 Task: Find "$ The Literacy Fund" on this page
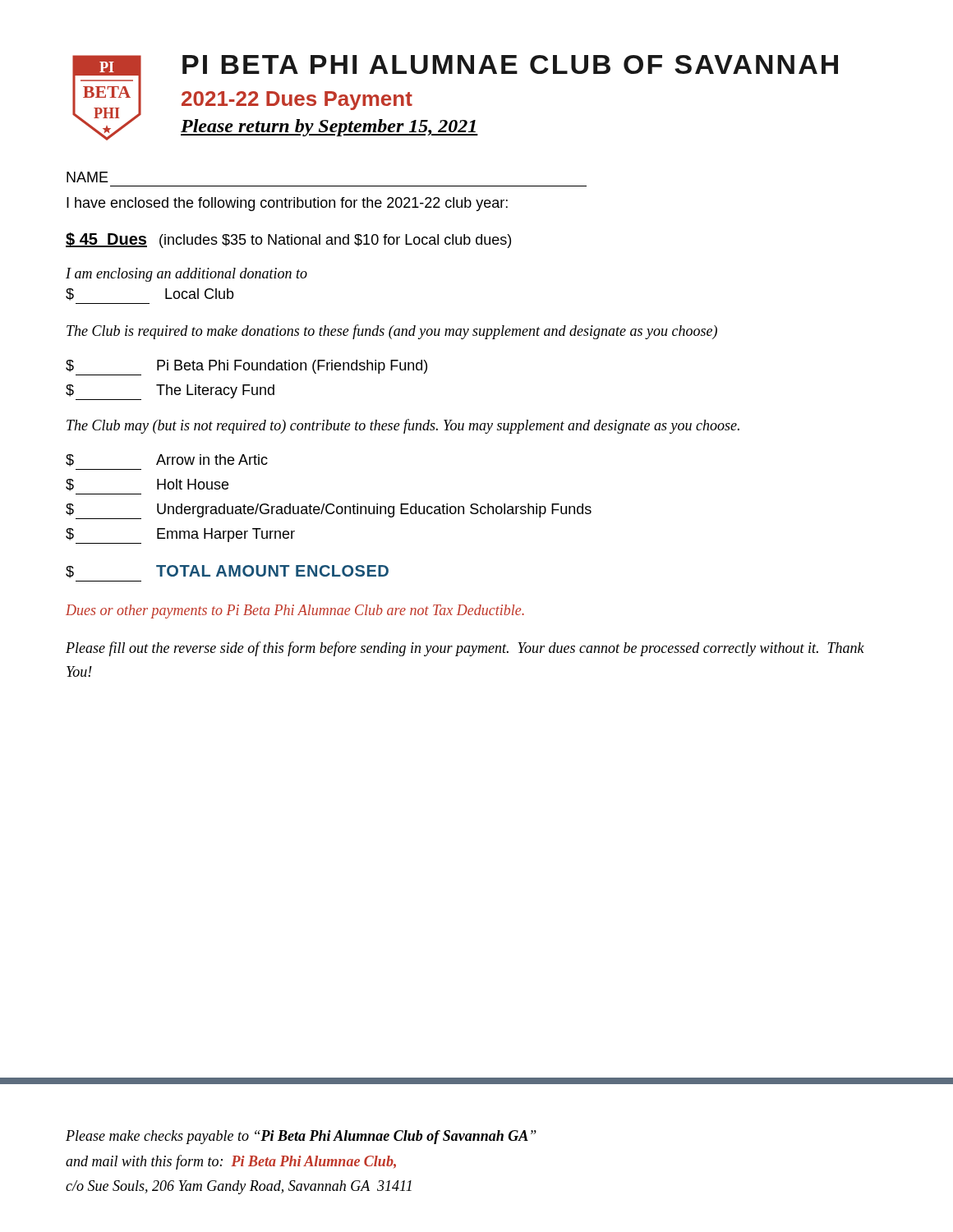pos(171,391)
